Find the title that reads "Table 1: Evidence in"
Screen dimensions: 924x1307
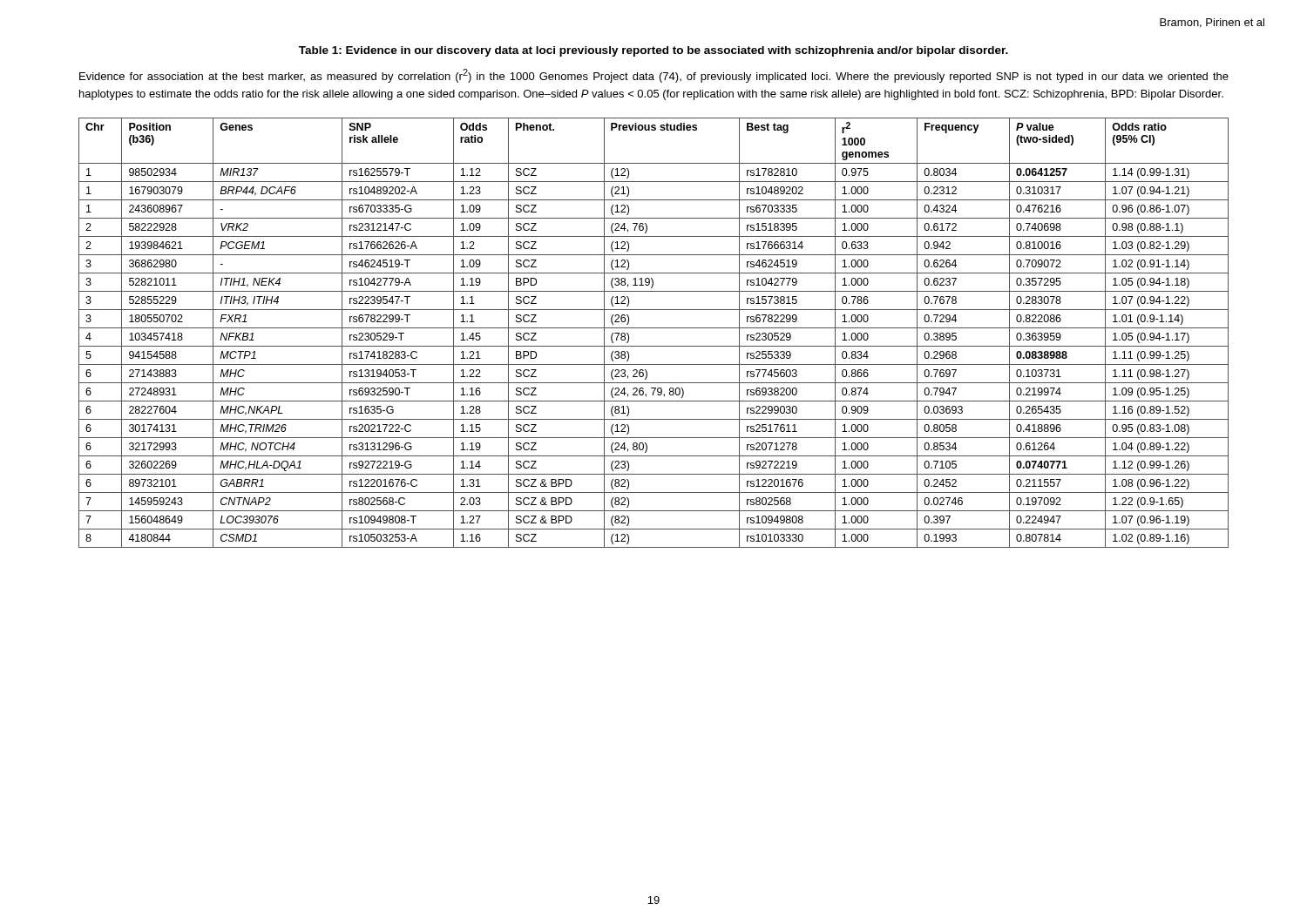tap(654, 50)
